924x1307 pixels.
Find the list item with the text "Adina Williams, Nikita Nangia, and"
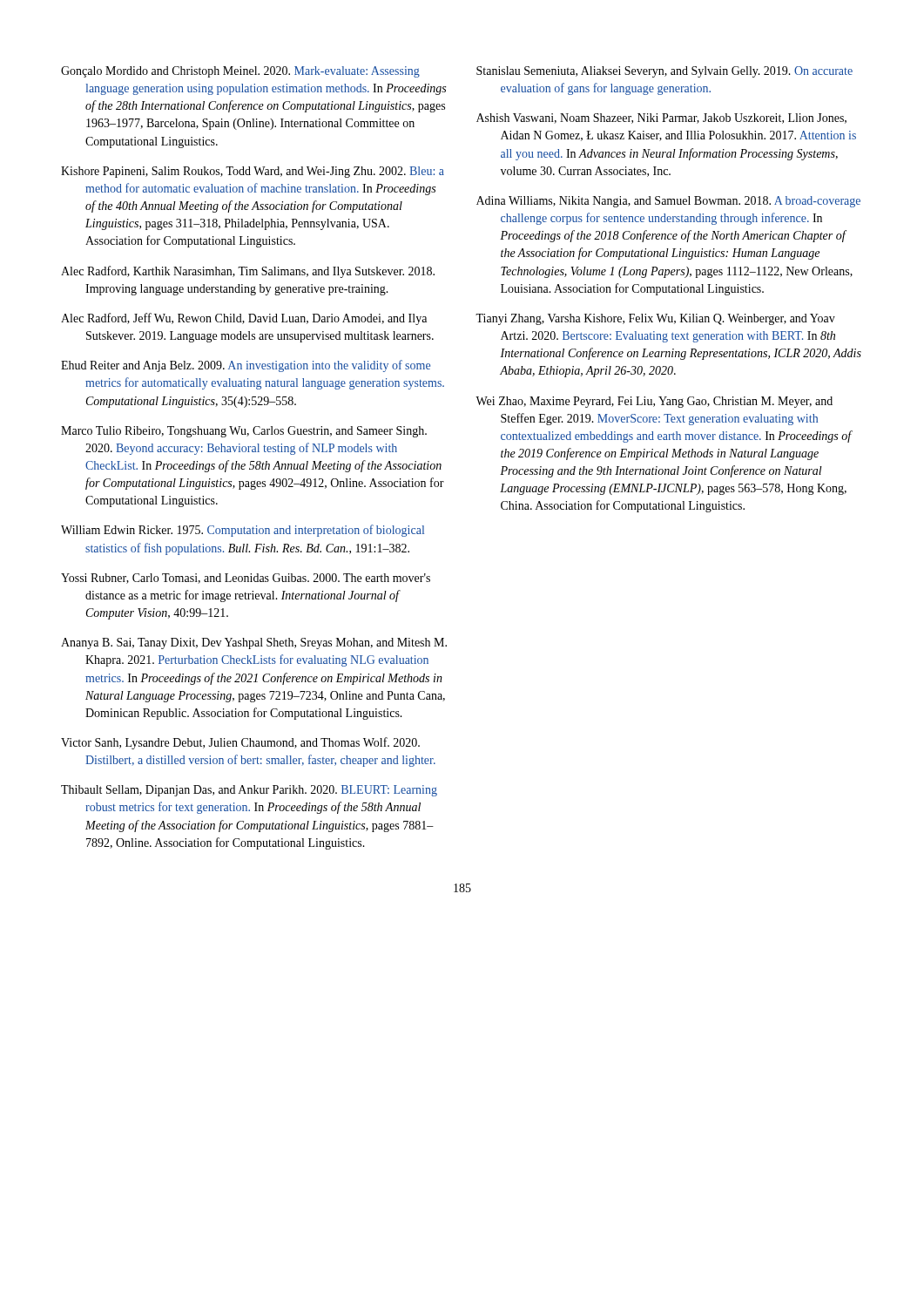[x=668, y=245]
